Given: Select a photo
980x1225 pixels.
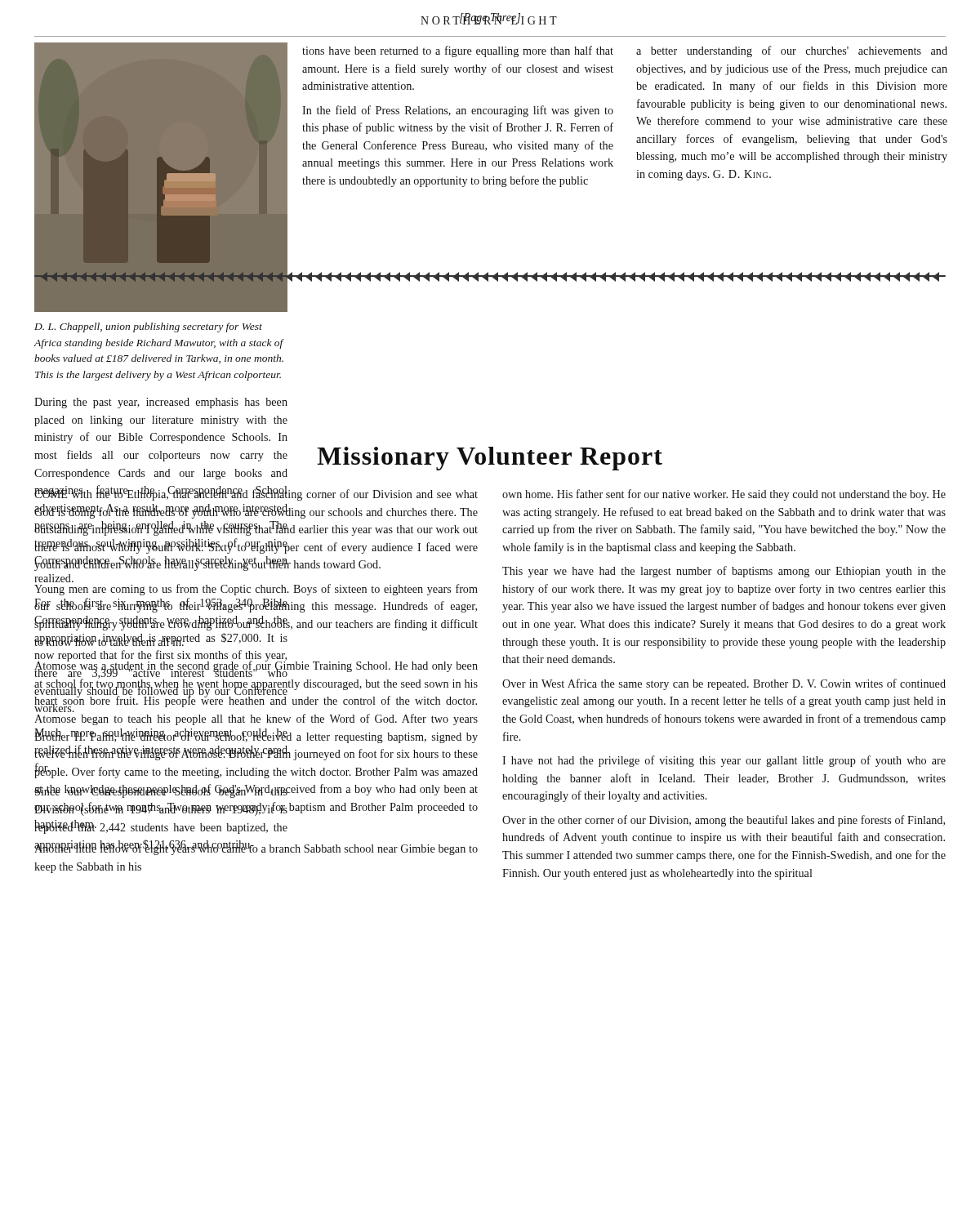Looking at the screenshot, I should pos(161,177).
